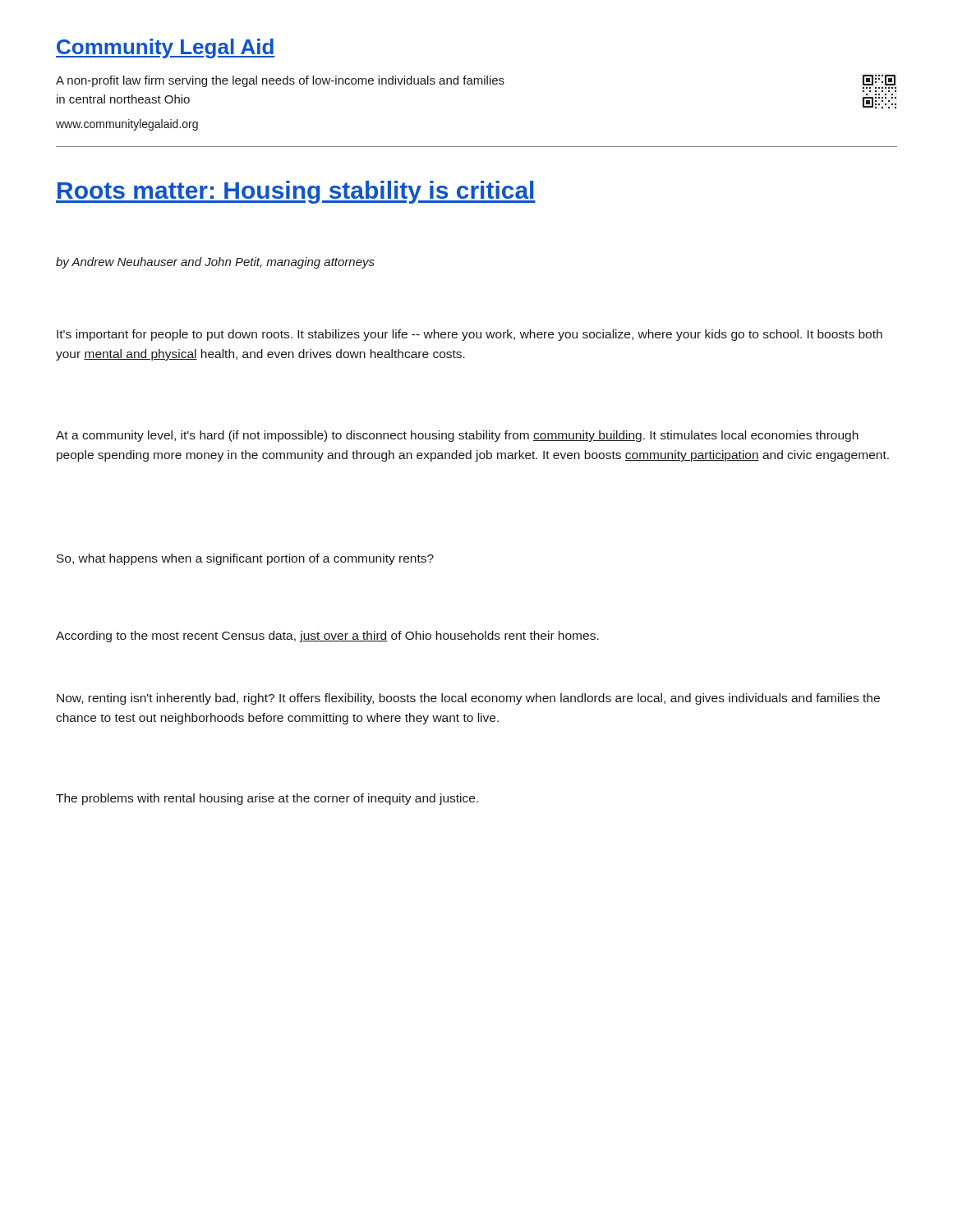
Task: Select the text block that reads "At a community"
Action: point(473,445)
